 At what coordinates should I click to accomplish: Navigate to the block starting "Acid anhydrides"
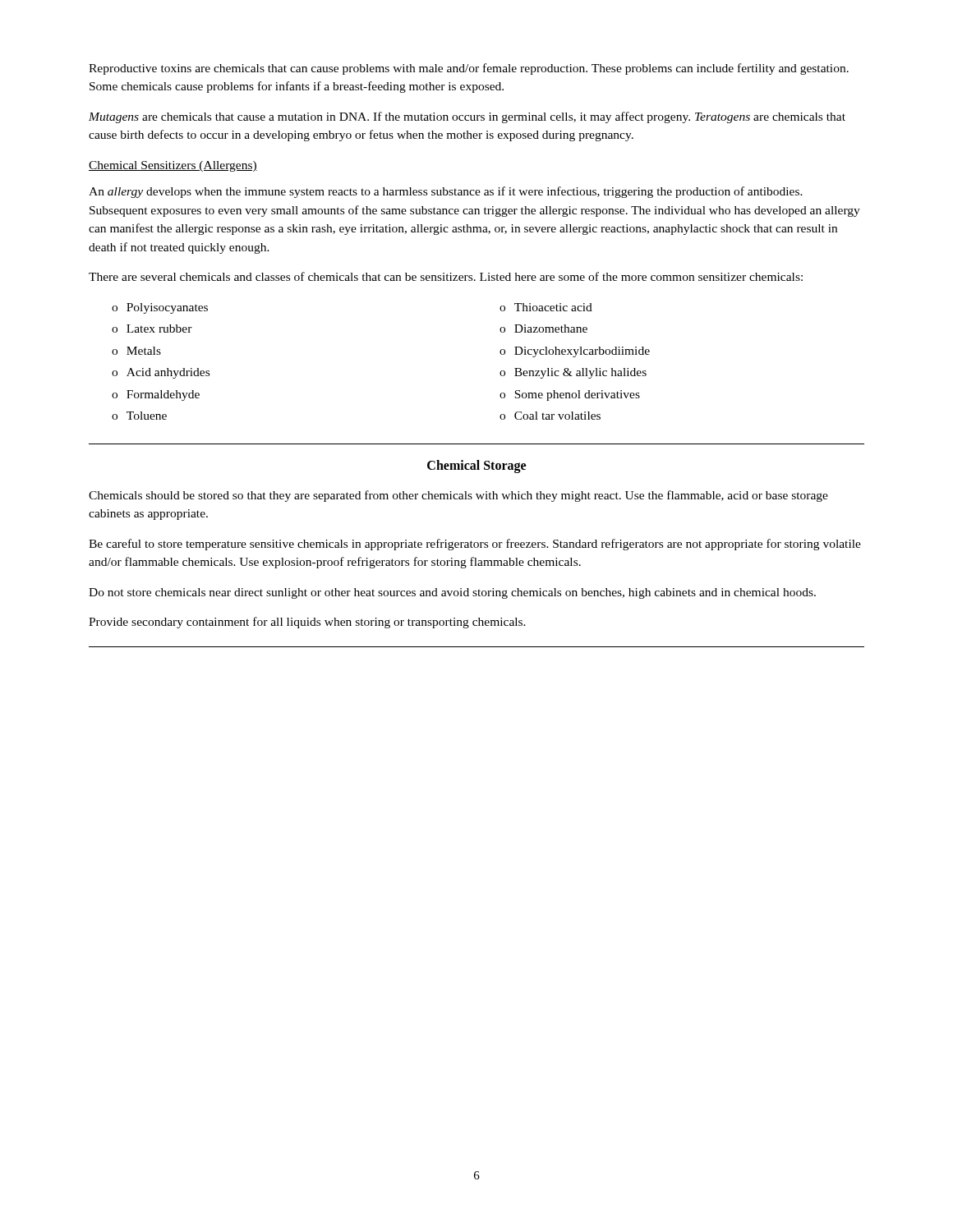161,373
